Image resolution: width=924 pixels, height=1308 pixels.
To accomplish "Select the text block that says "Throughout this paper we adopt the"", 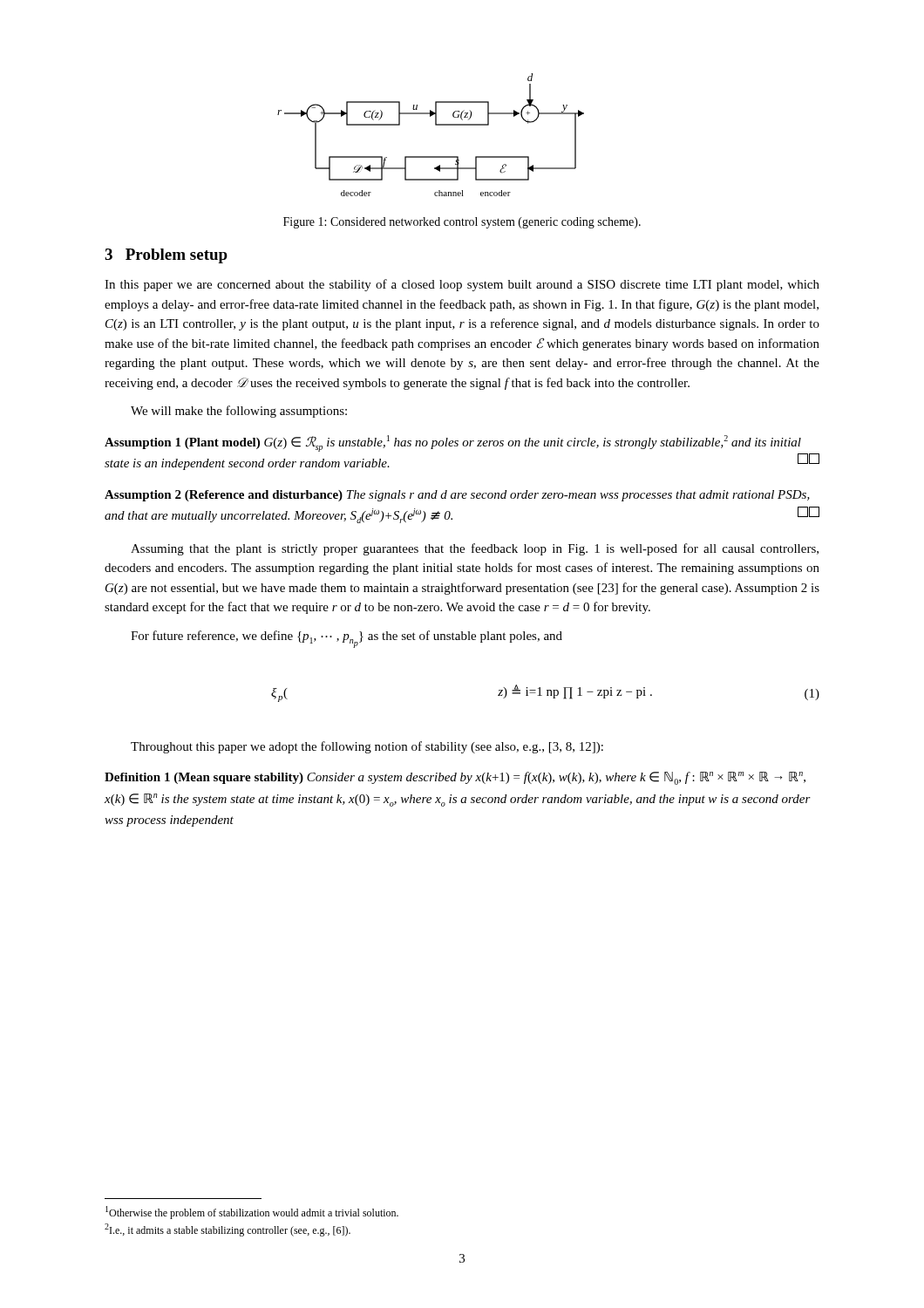I will click(x=462, y=746).
